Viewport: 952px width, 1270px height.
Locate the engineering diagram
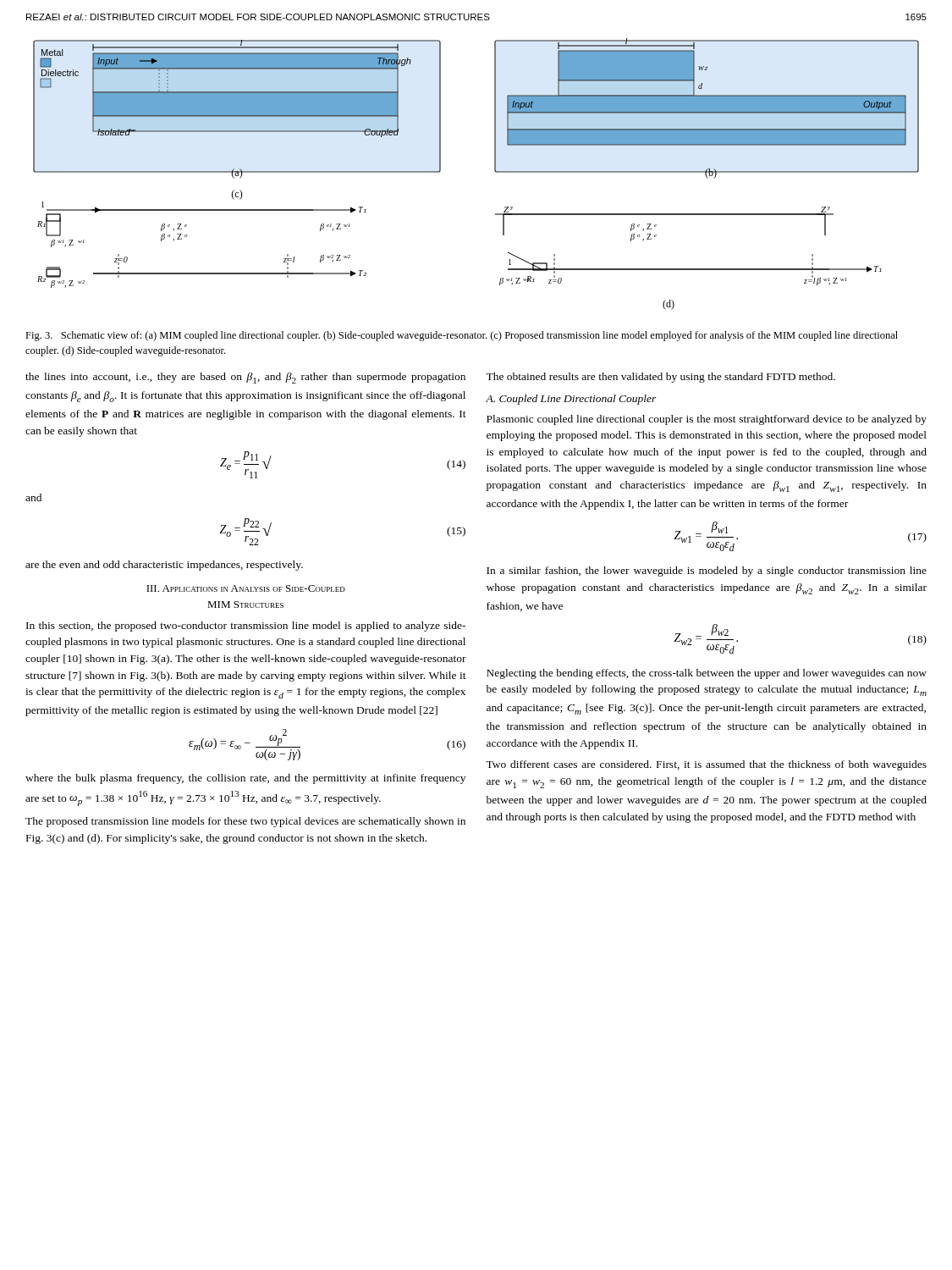(x=476, y=178)
